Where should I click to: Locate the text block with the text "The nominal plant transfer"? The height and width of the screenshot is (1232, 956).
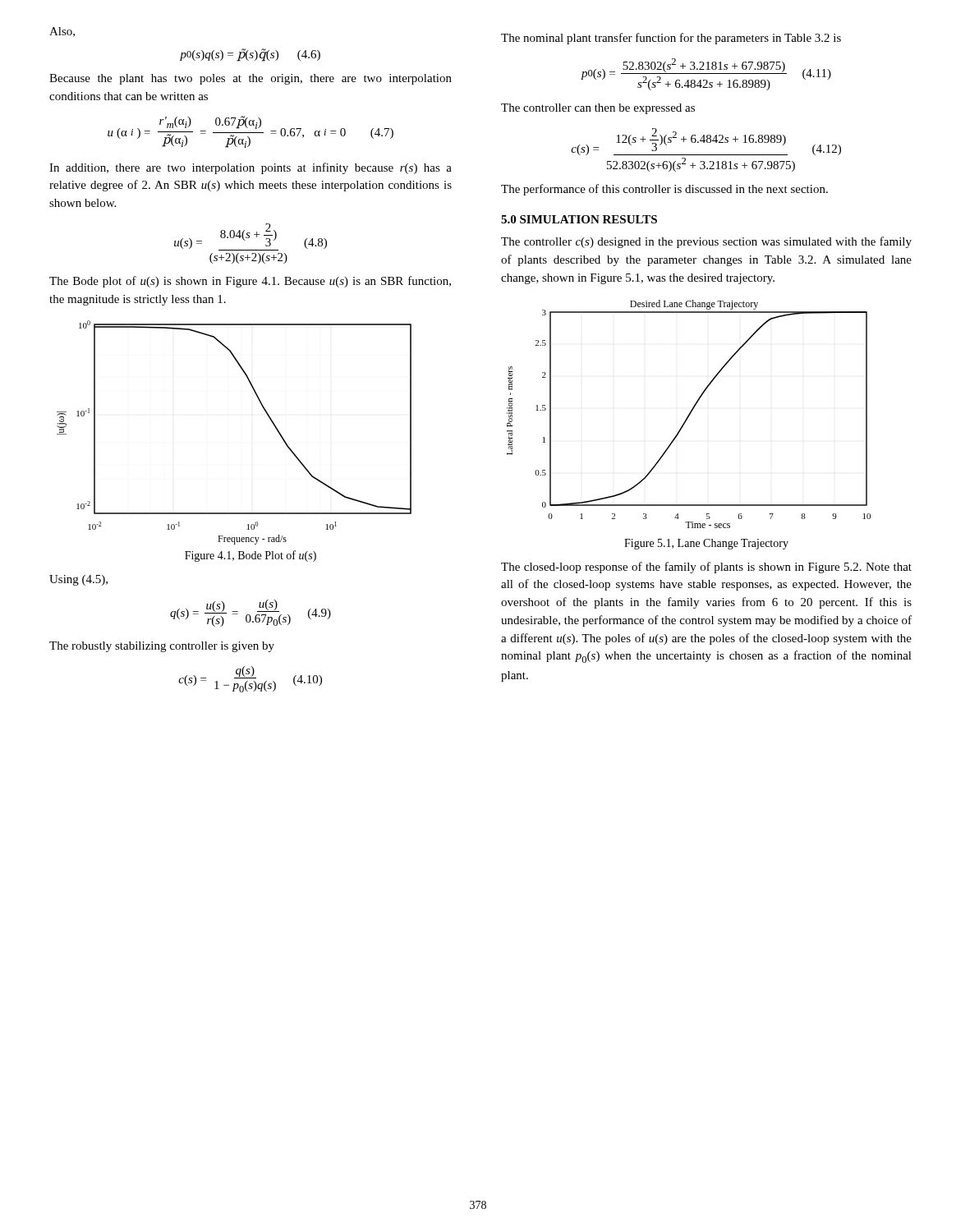(x=706, y=38)
